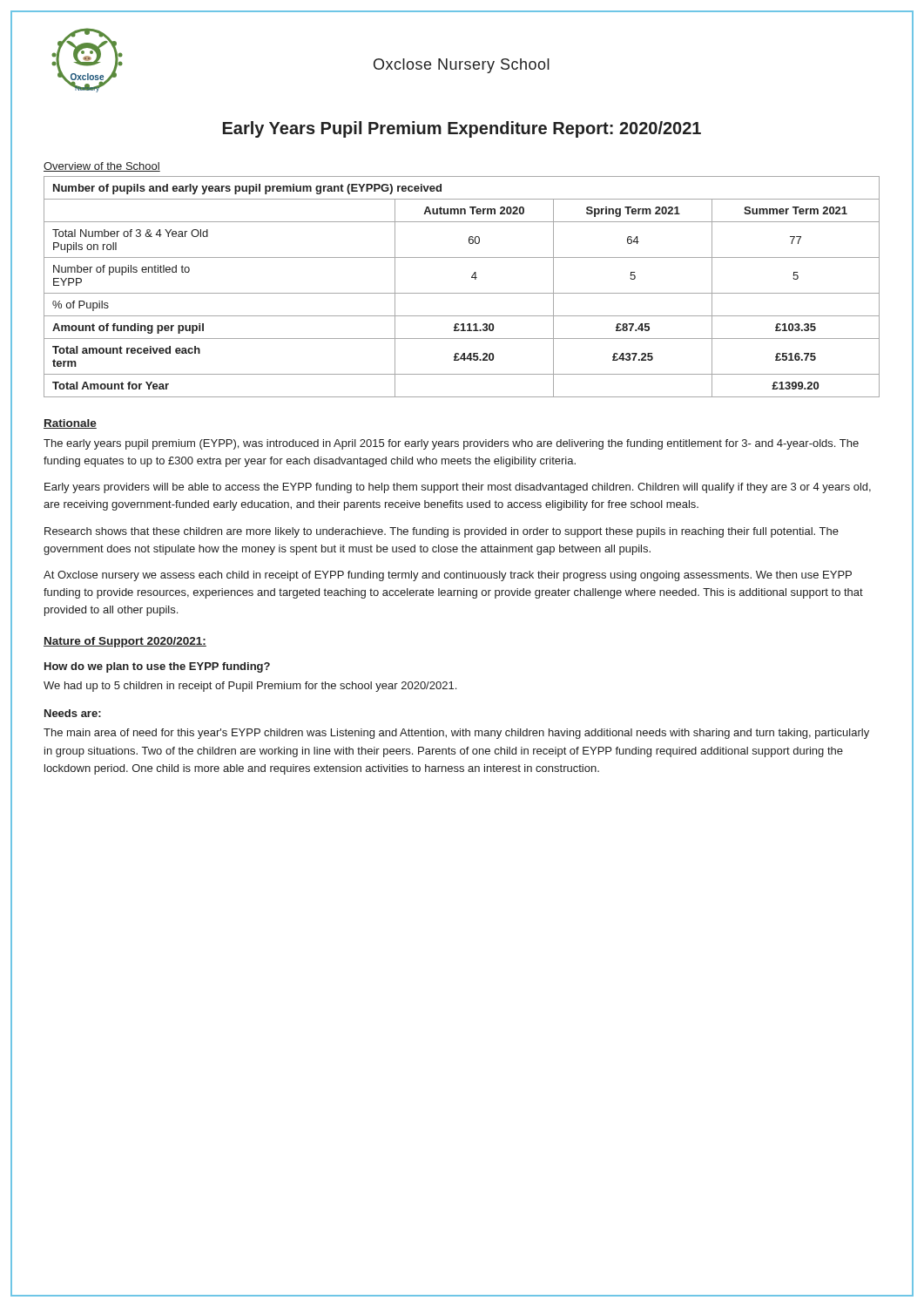Where is the passage that starts "At Oxclose nursery we assess each child in"?
This screenshot has height=1307, width=924.
453,592
